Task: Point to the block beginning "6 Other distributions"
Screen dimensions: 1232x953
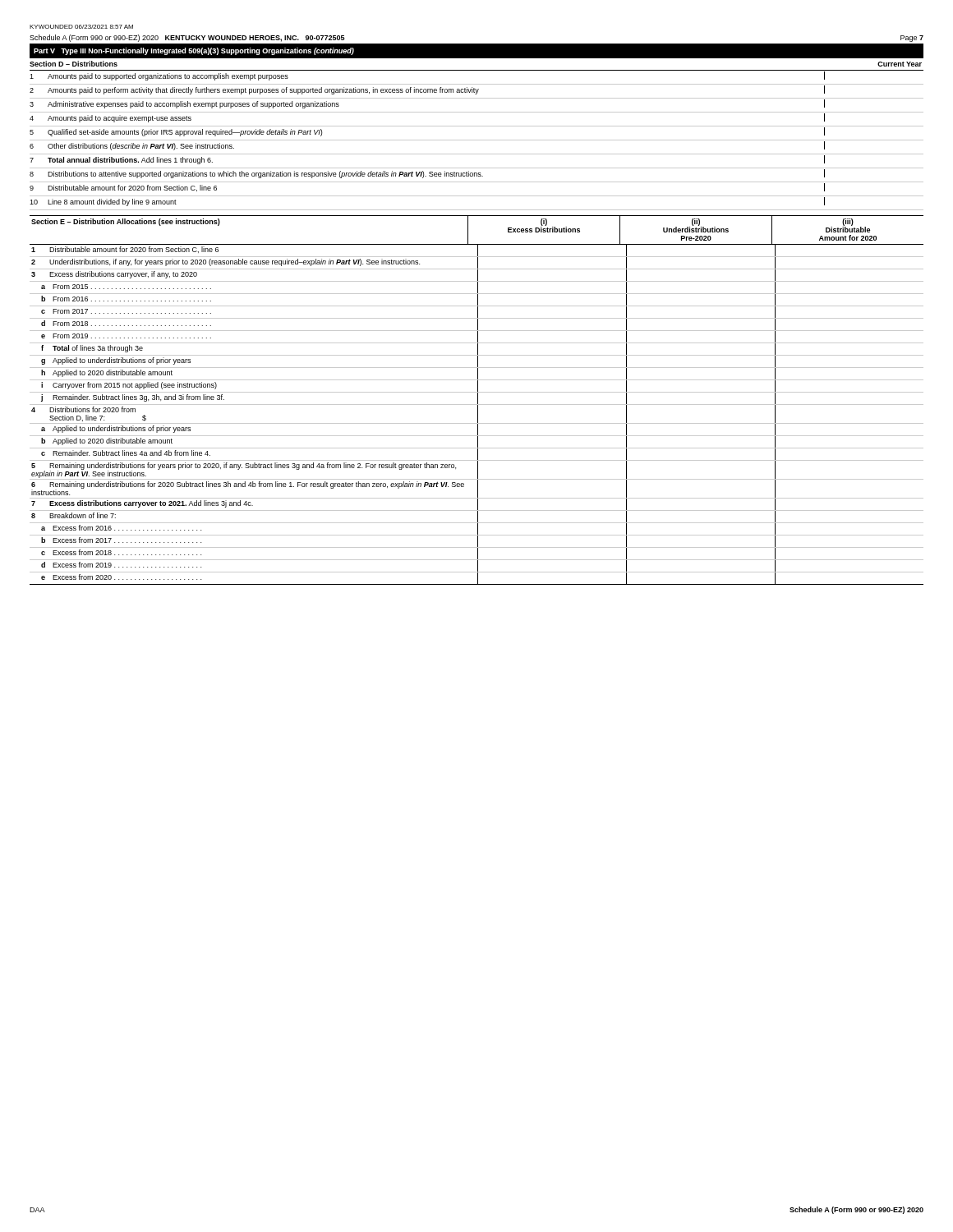Action: (x=476, y=146)
